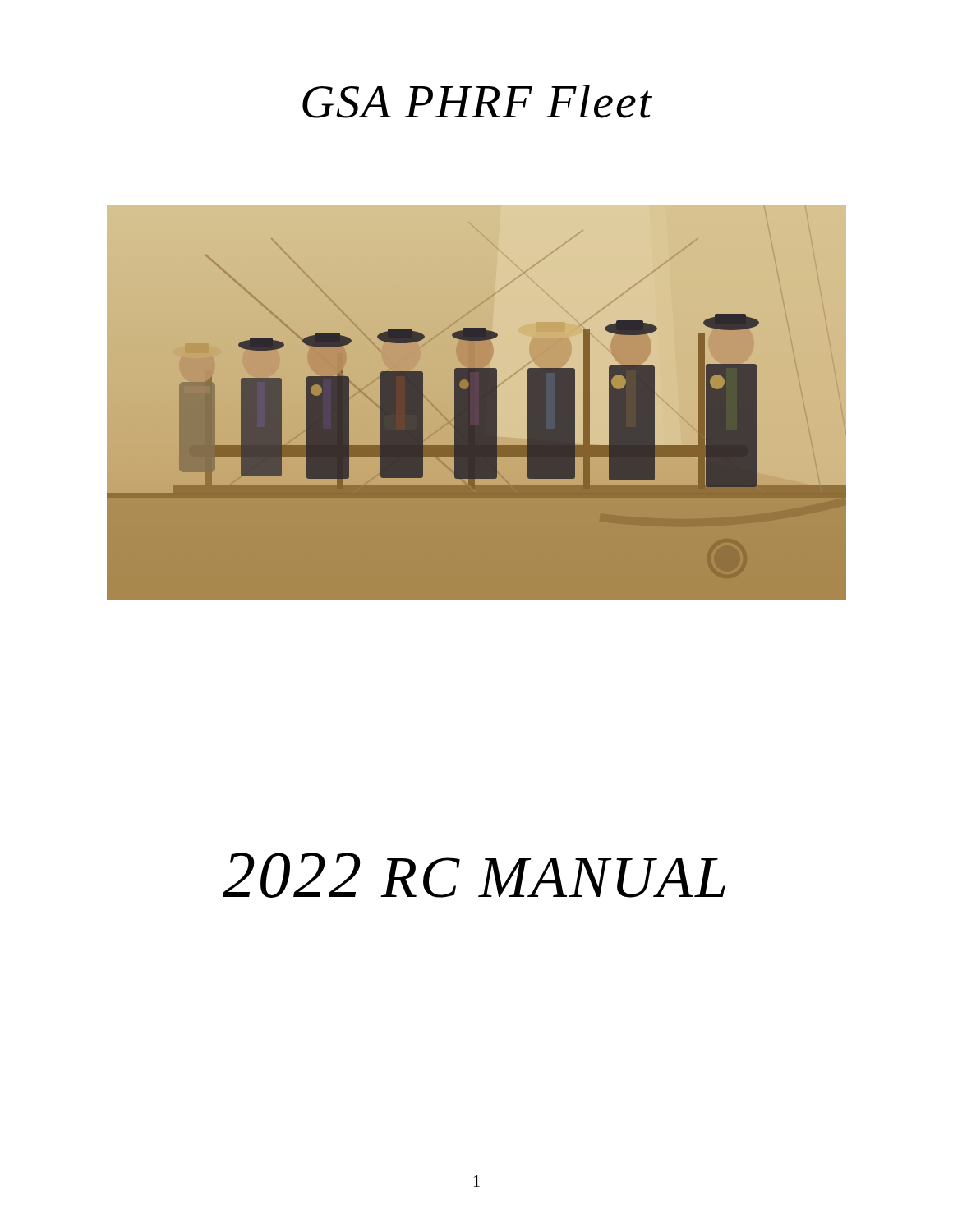Screen dimensions: 1232x953
Task: Point to "2022 RC MANUAL"
Action: 476,875
